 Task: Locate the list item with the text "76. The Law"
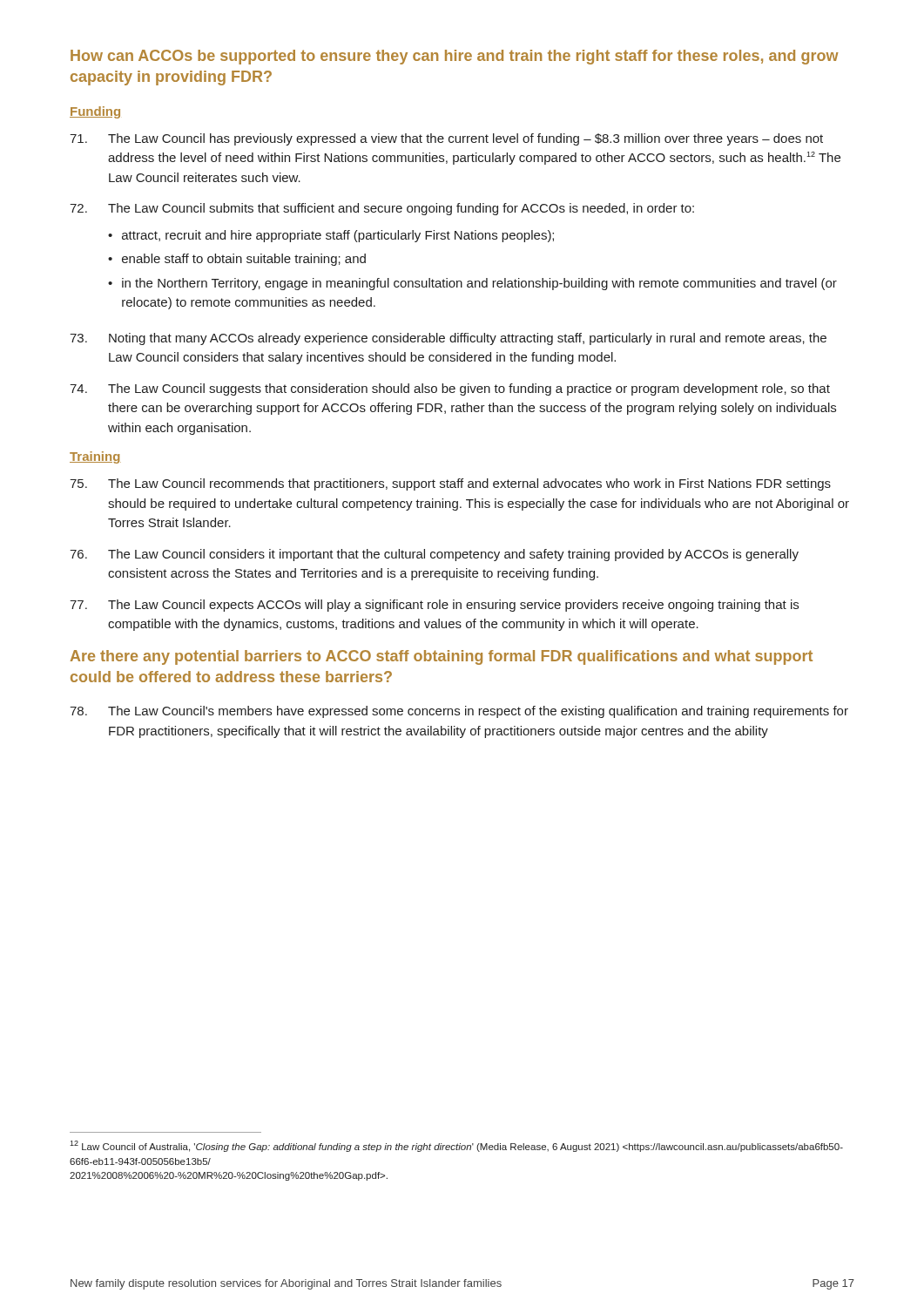(x=462, y=564)
